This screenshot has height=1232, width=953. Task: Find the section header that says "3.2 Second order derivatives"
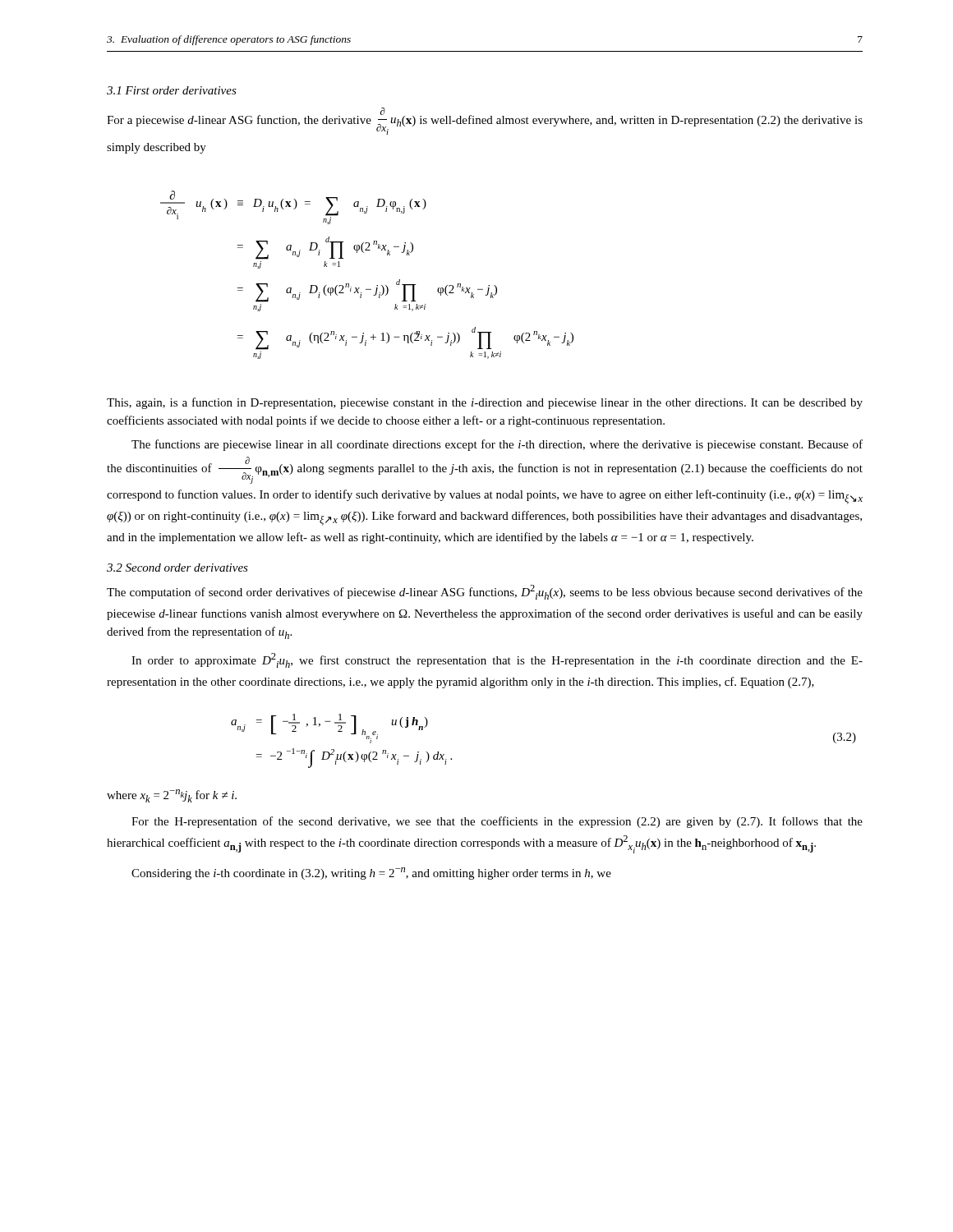pos(177,568)
